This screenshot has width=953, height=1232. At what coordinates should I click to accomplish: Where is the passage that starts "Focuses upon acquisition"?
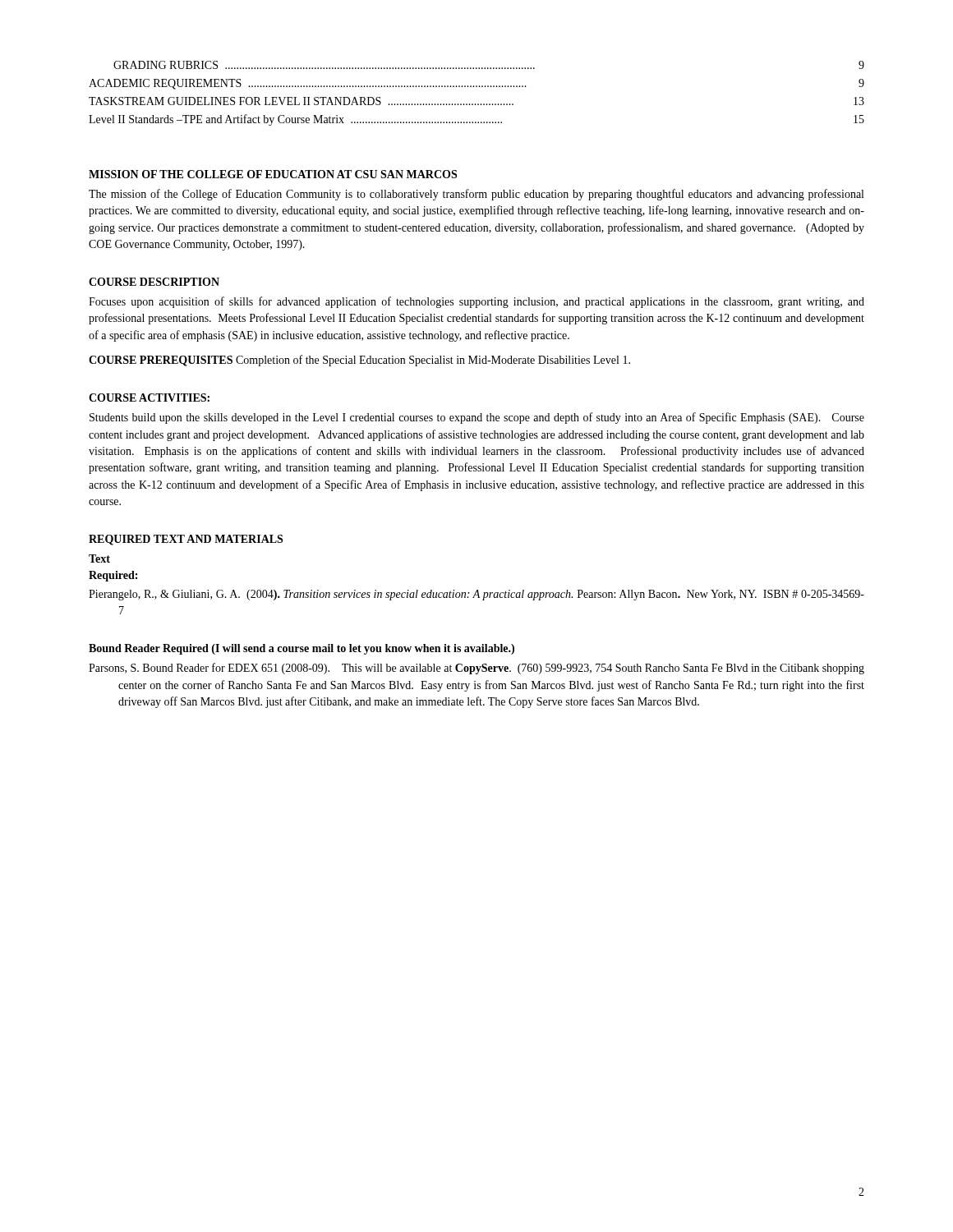pyautogui.click(x=476, y=319)
